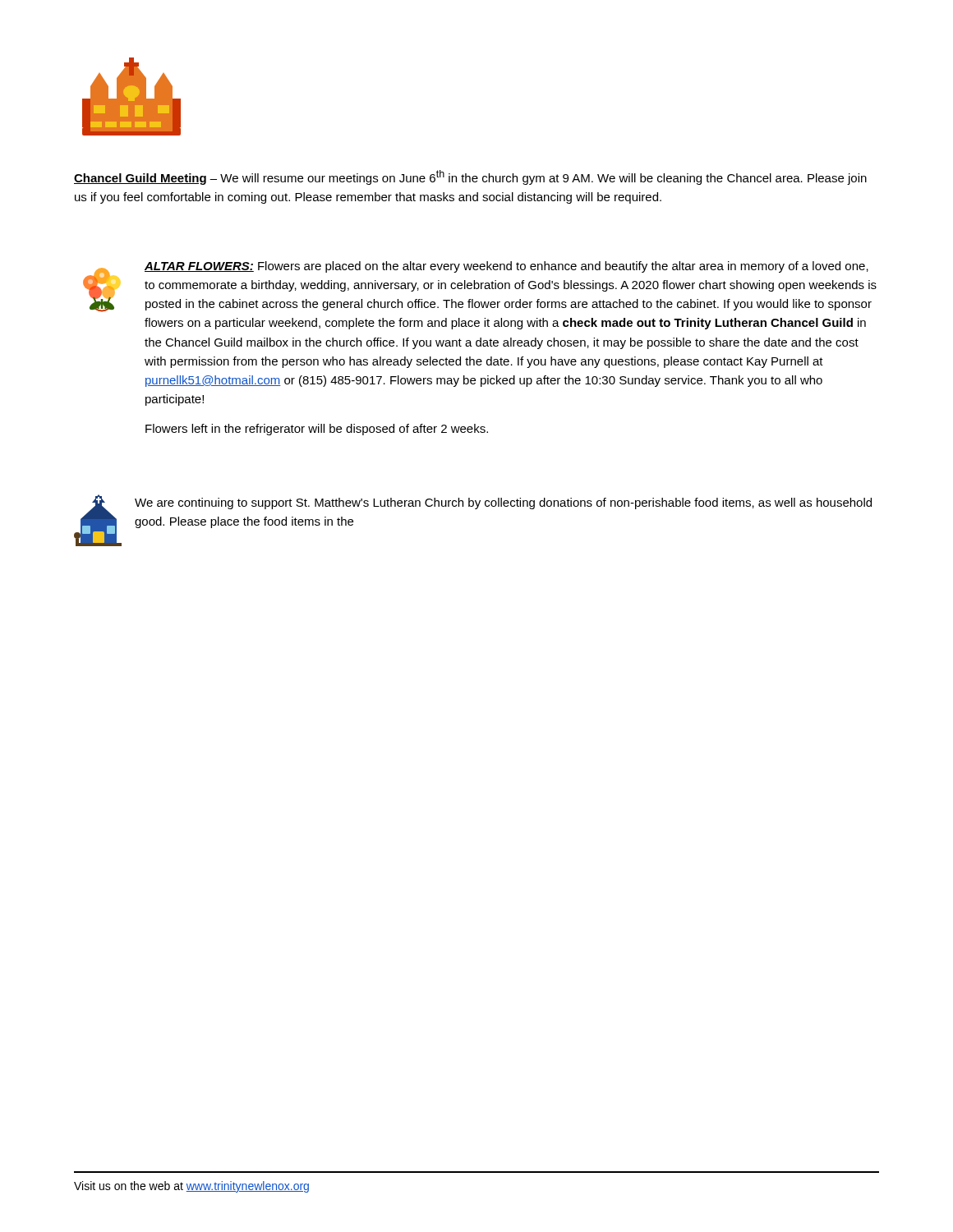The height and width of the screenshot is (1232, 953).
Task: Click on the text block starting "ALTAR FLOWERS: Flowers are placed"
Action: (x=512, y=347)
